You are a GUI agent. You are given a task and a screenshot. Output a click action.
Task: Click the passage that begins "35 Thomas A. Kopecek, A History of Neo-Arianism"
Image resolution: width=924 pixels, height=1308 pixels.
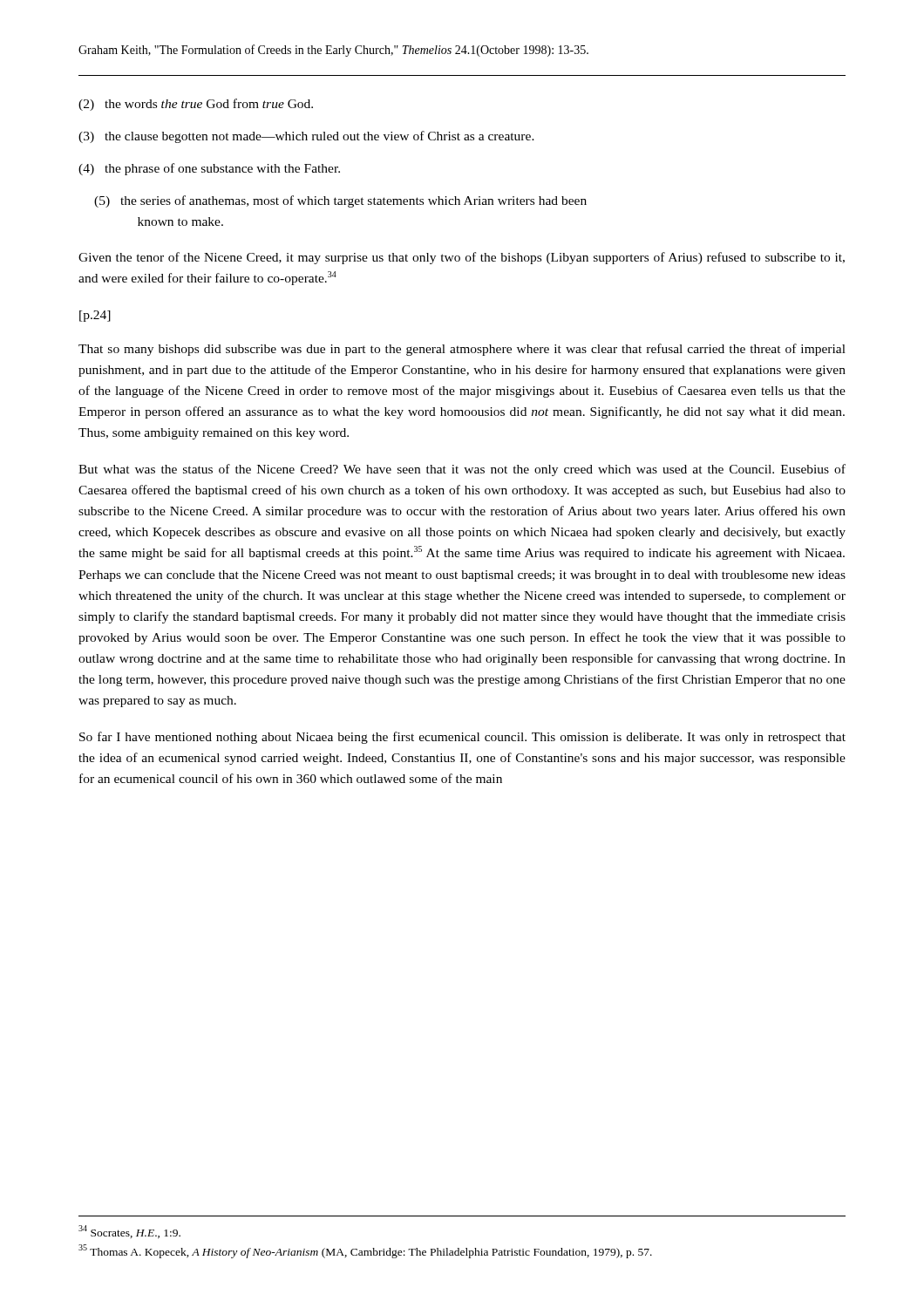click(x=365, y=1250)
